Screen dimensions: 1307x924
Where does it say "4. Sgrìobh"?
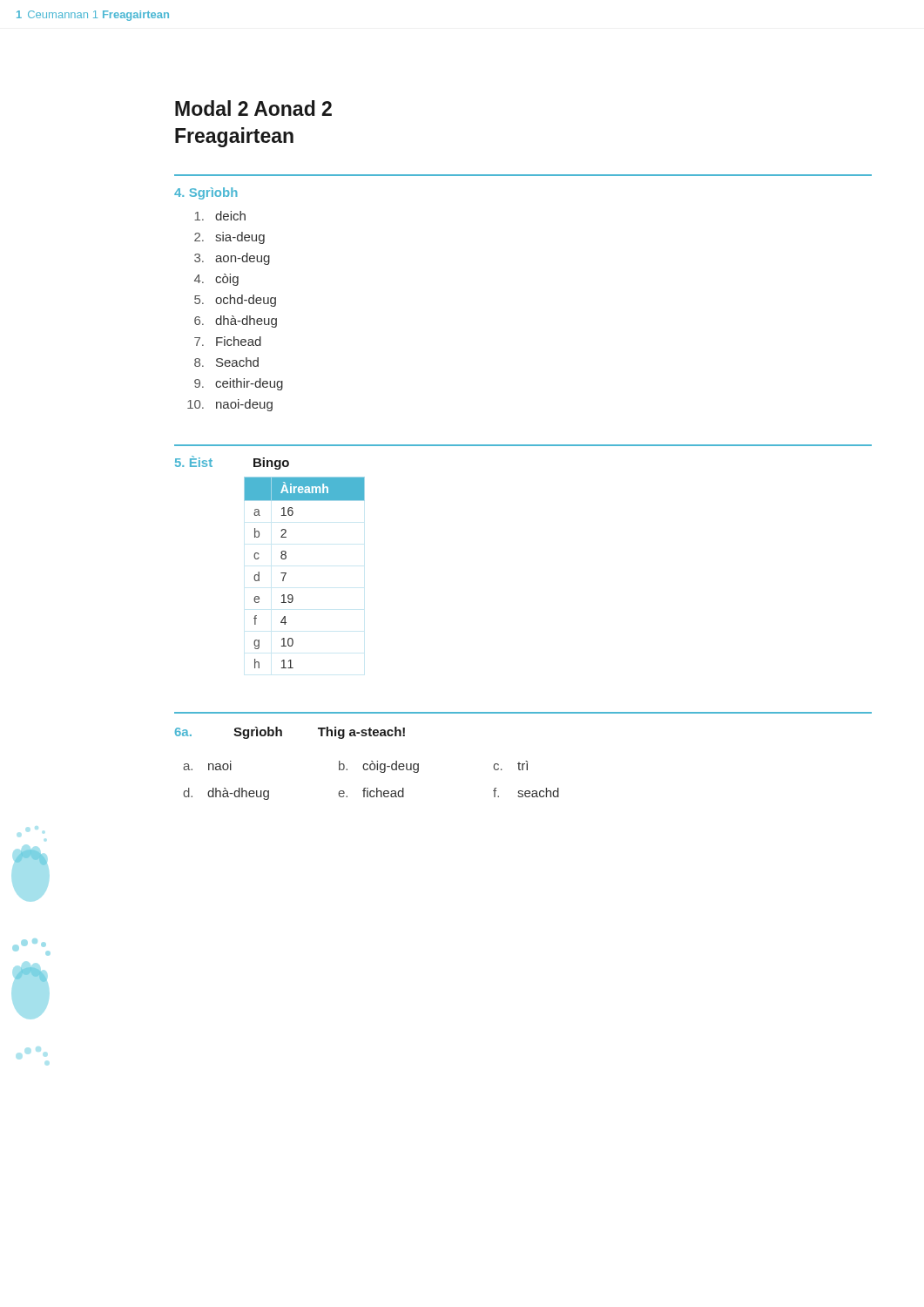206,192
